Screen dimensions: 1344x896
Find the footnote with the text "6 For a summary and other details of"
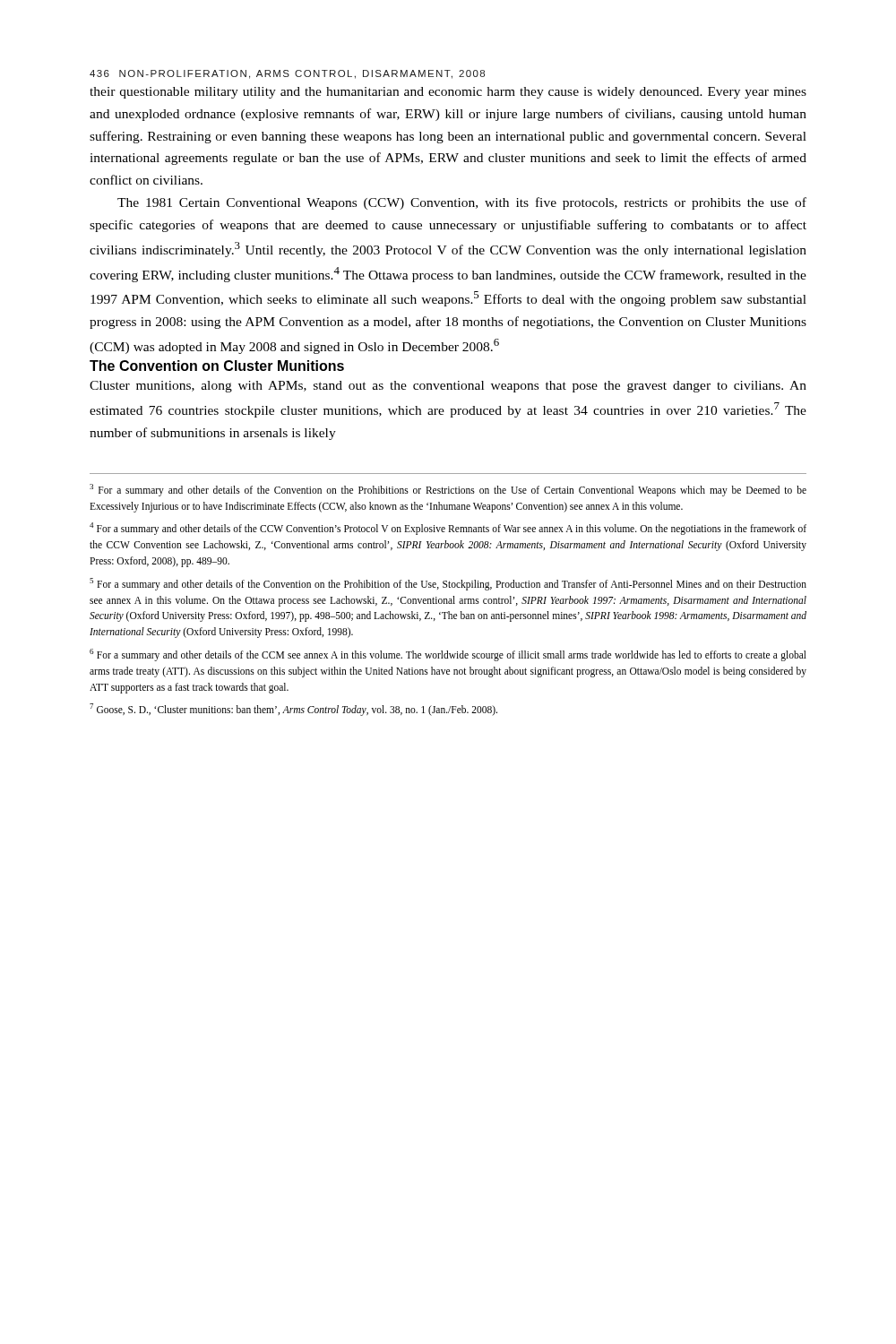tap(448, 670)
